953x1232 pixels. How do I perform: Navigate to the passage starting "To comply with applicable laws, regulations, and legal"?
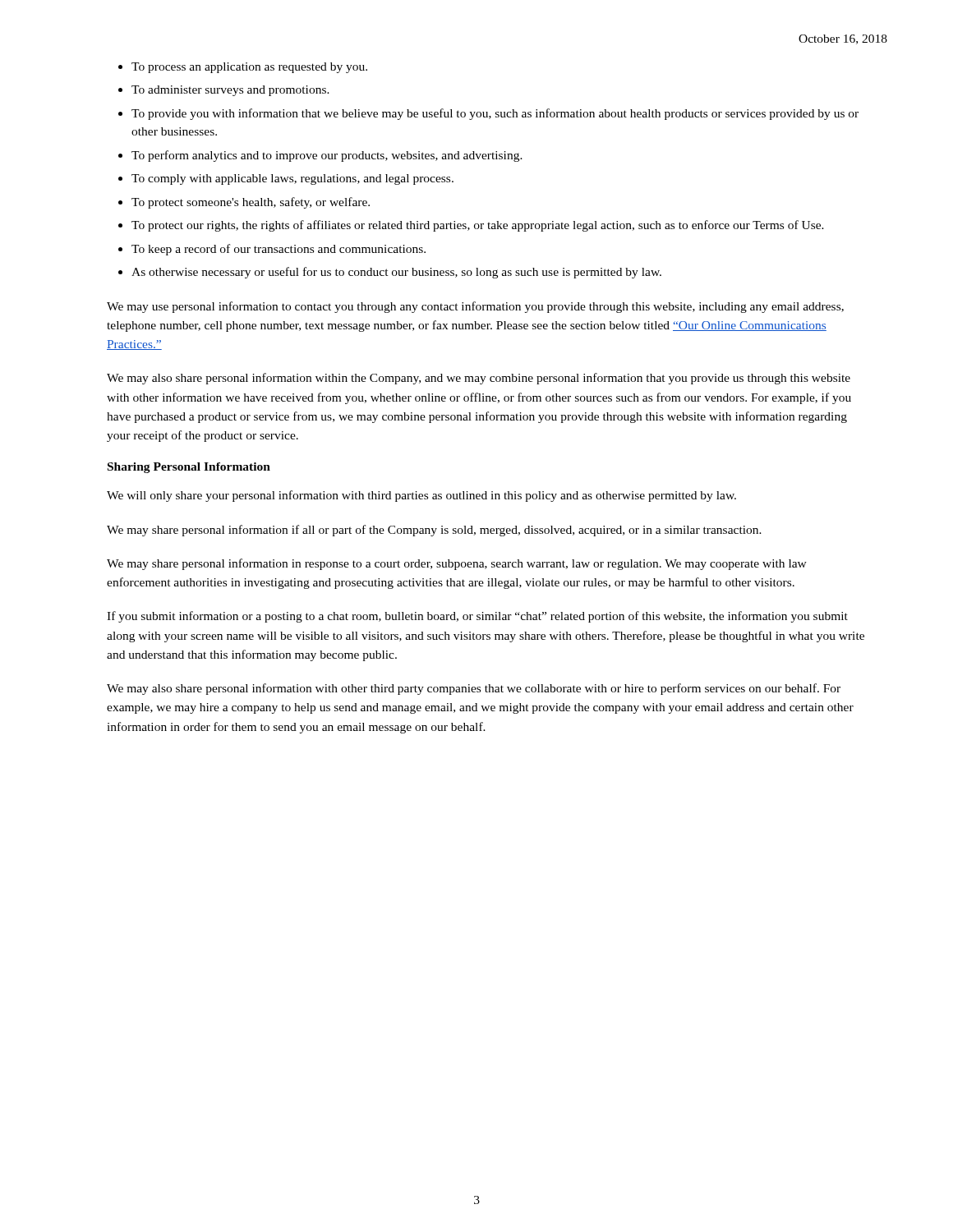point(293,178)
